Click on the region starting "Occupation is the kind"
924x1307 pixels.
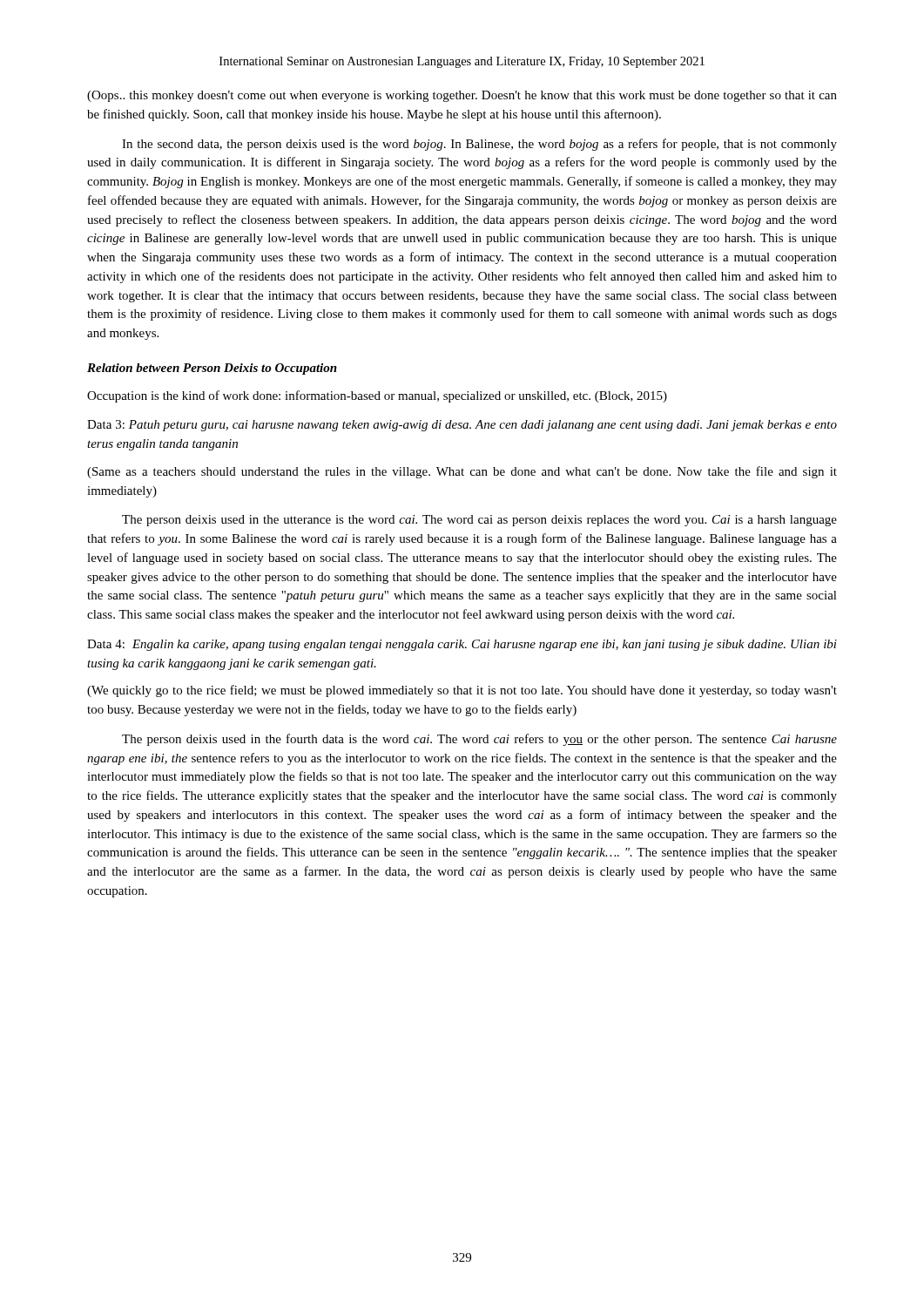pos(462,396)
